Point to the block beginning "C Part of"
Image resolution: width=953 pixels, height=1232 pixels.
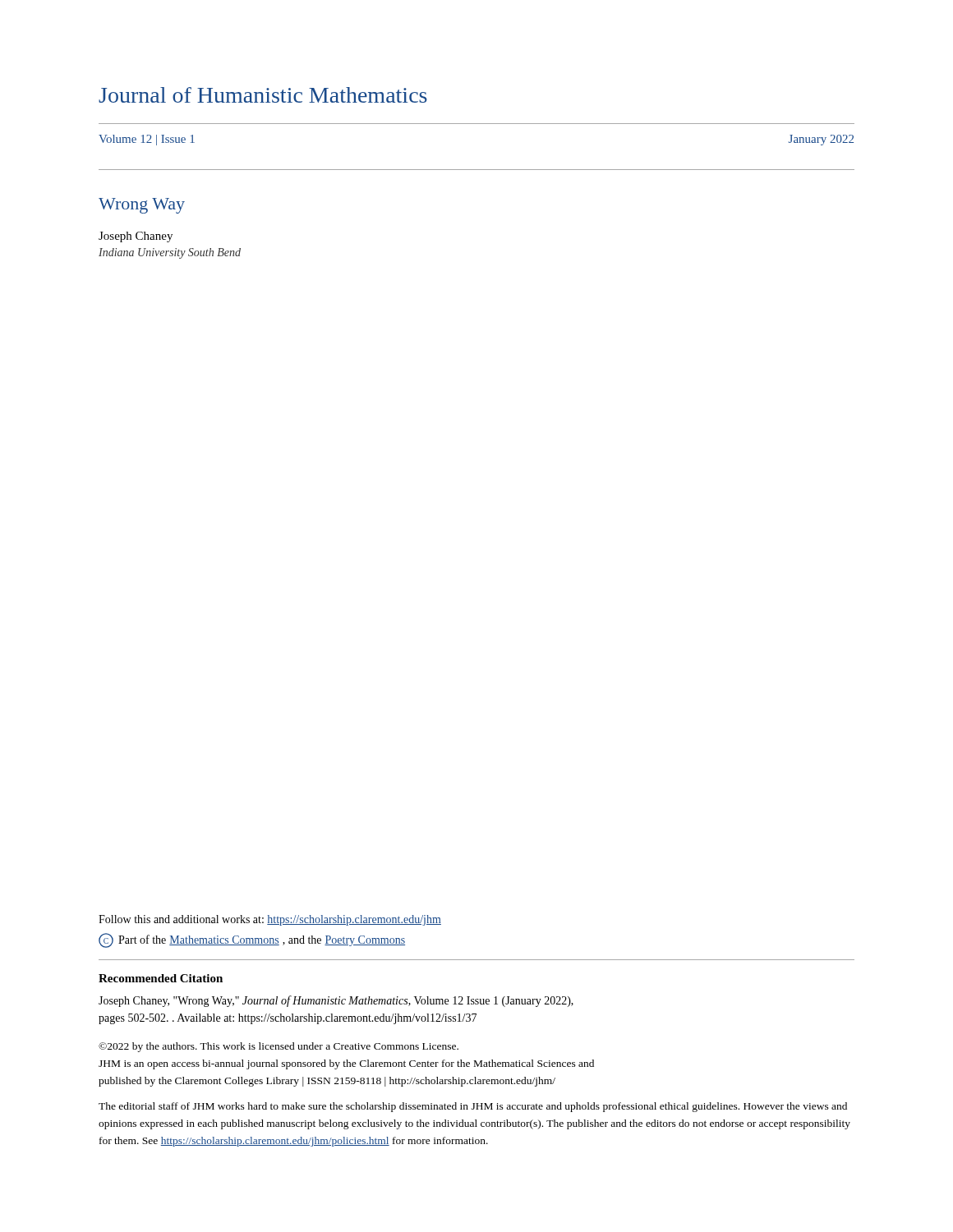coord(252,941)
